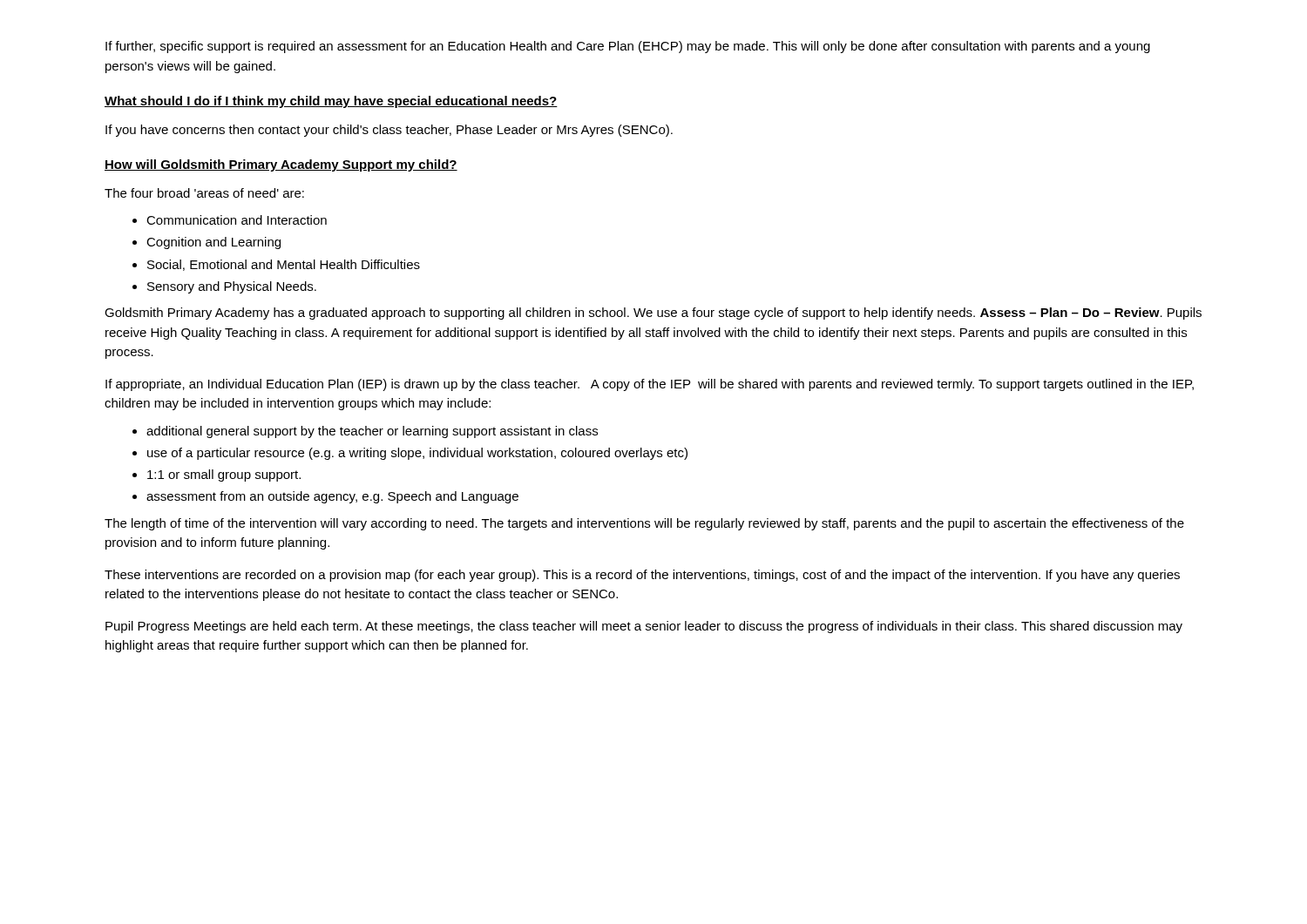Click on the list item with the text "additional general support"
Viewport: 1307px width, 924px height.
372,430
